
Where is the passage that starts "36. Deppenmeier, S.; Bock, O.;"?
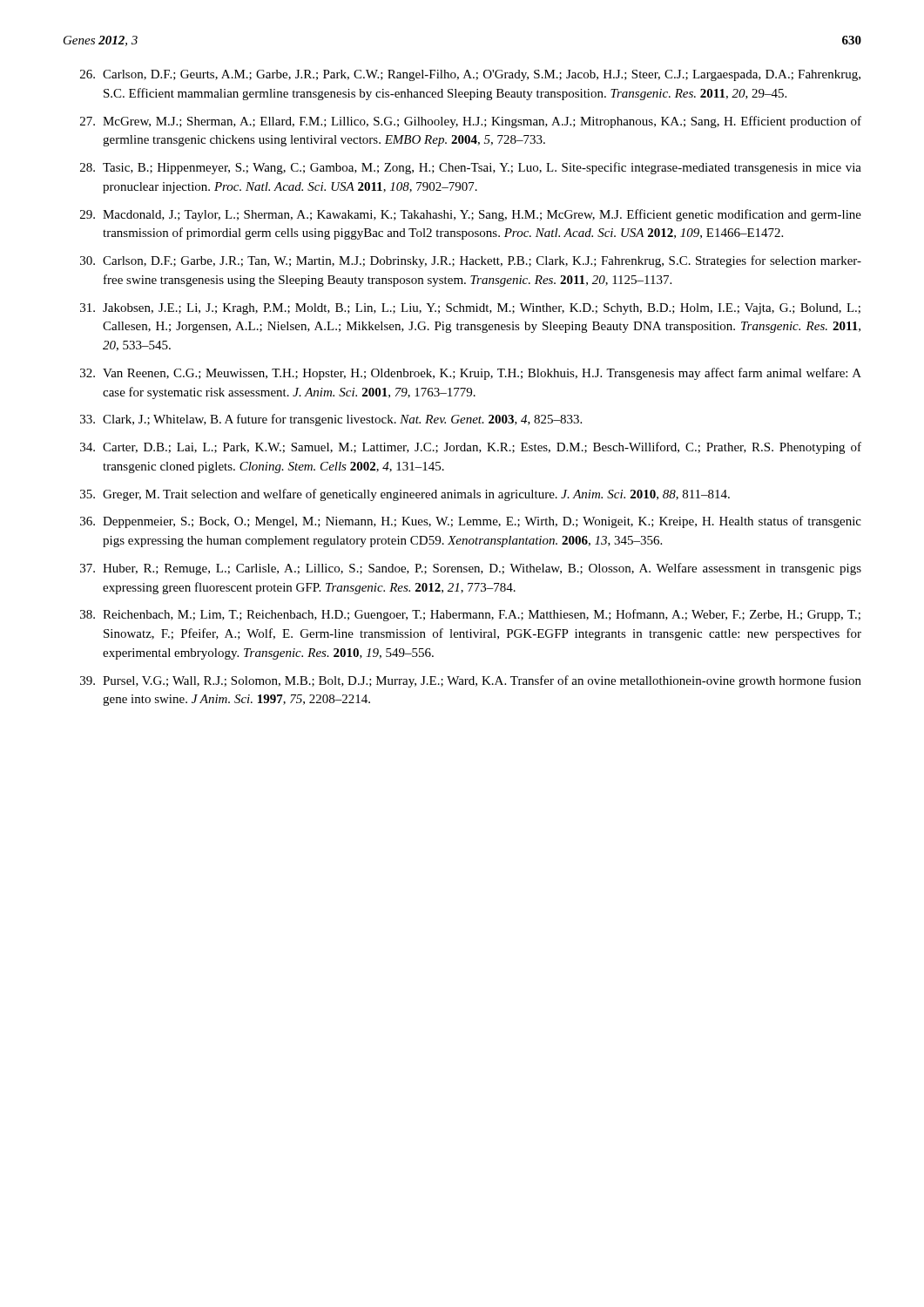[x=462, y=532]
